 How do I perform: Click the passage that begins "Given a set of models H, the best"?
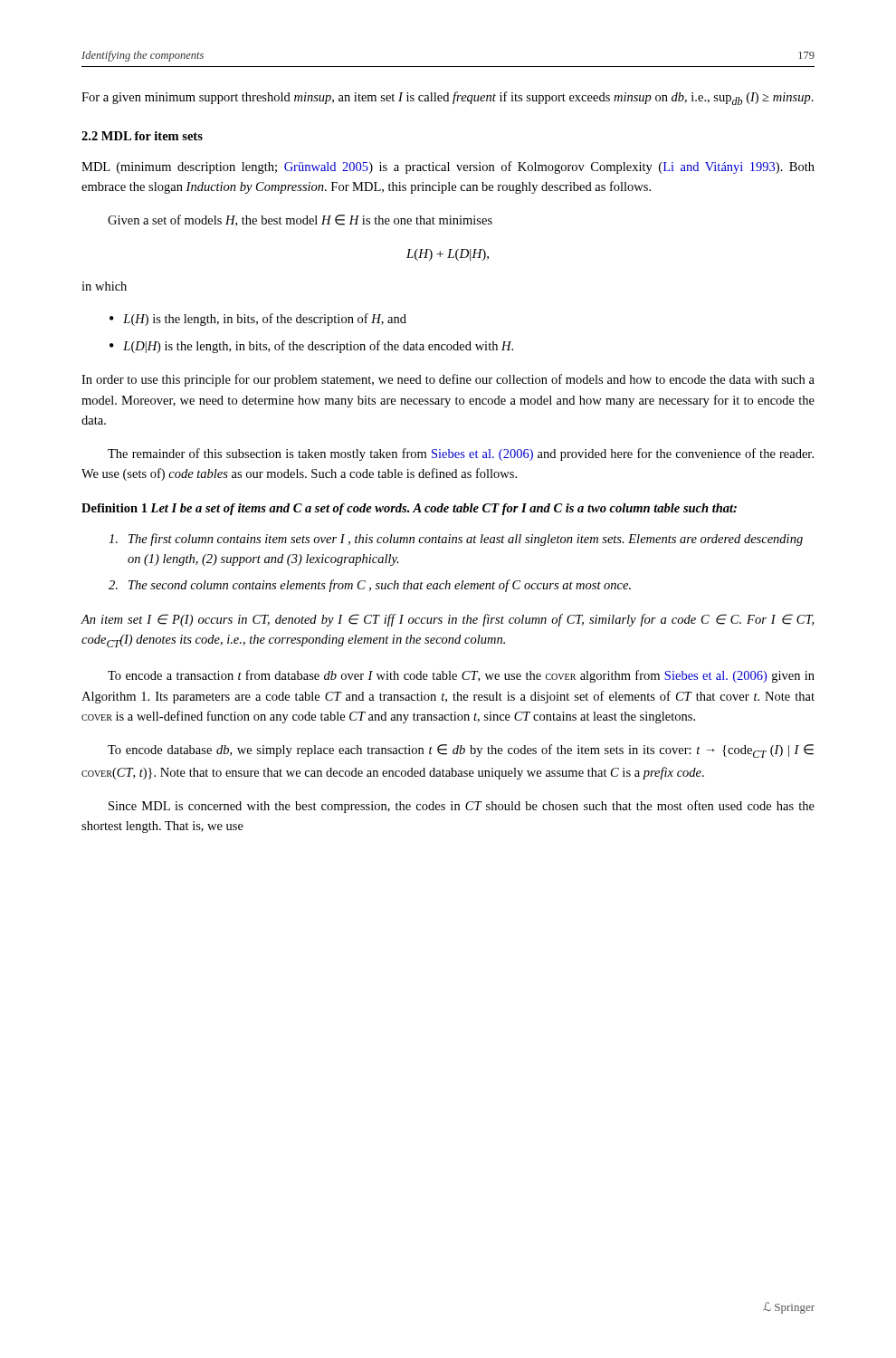300,220
